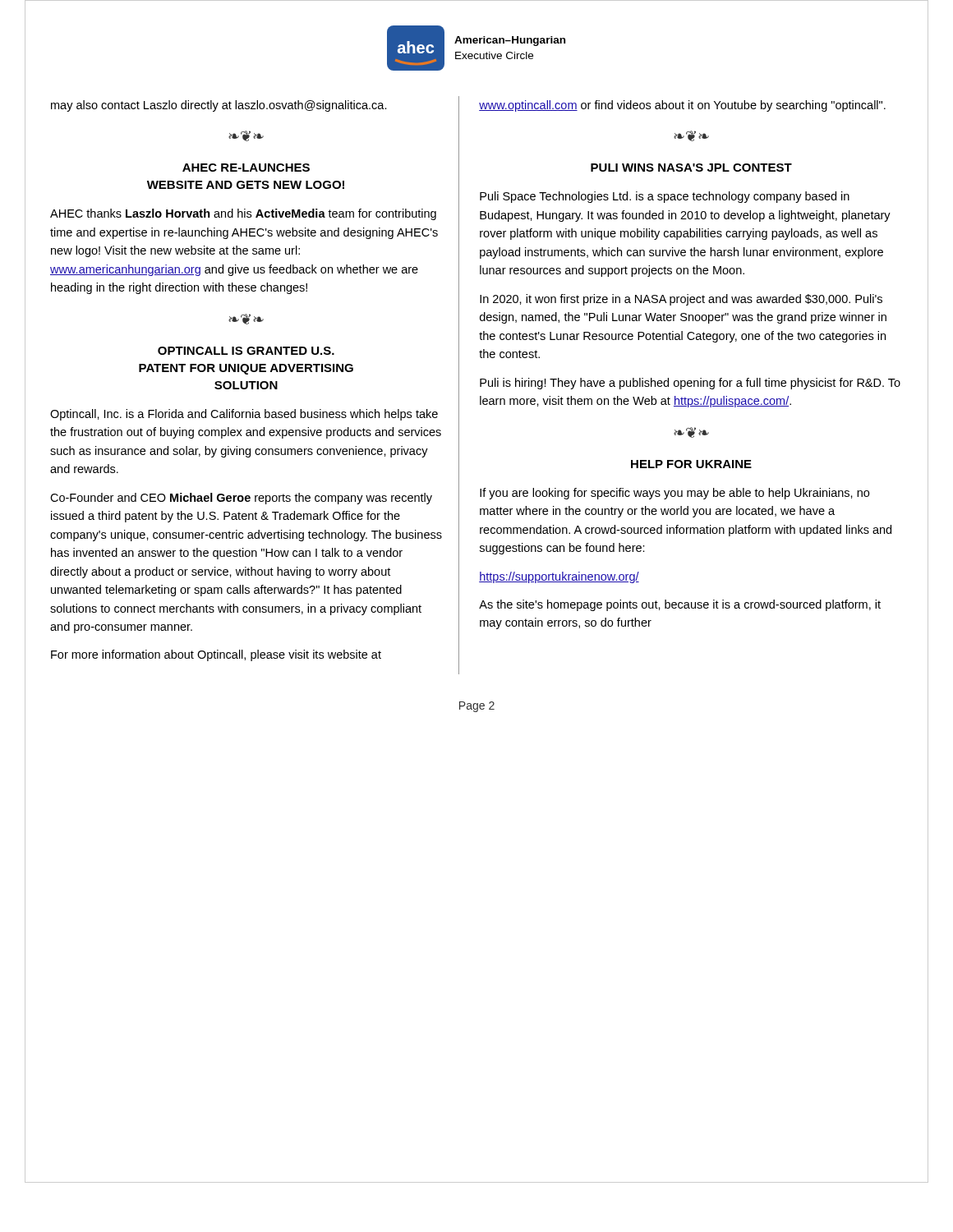The image size is (953, 1232).
Task: Navigate to the text block starting "AHEC RE-LAUNCHESWEBSITE AND"
Action: click(x=246, y=176)
